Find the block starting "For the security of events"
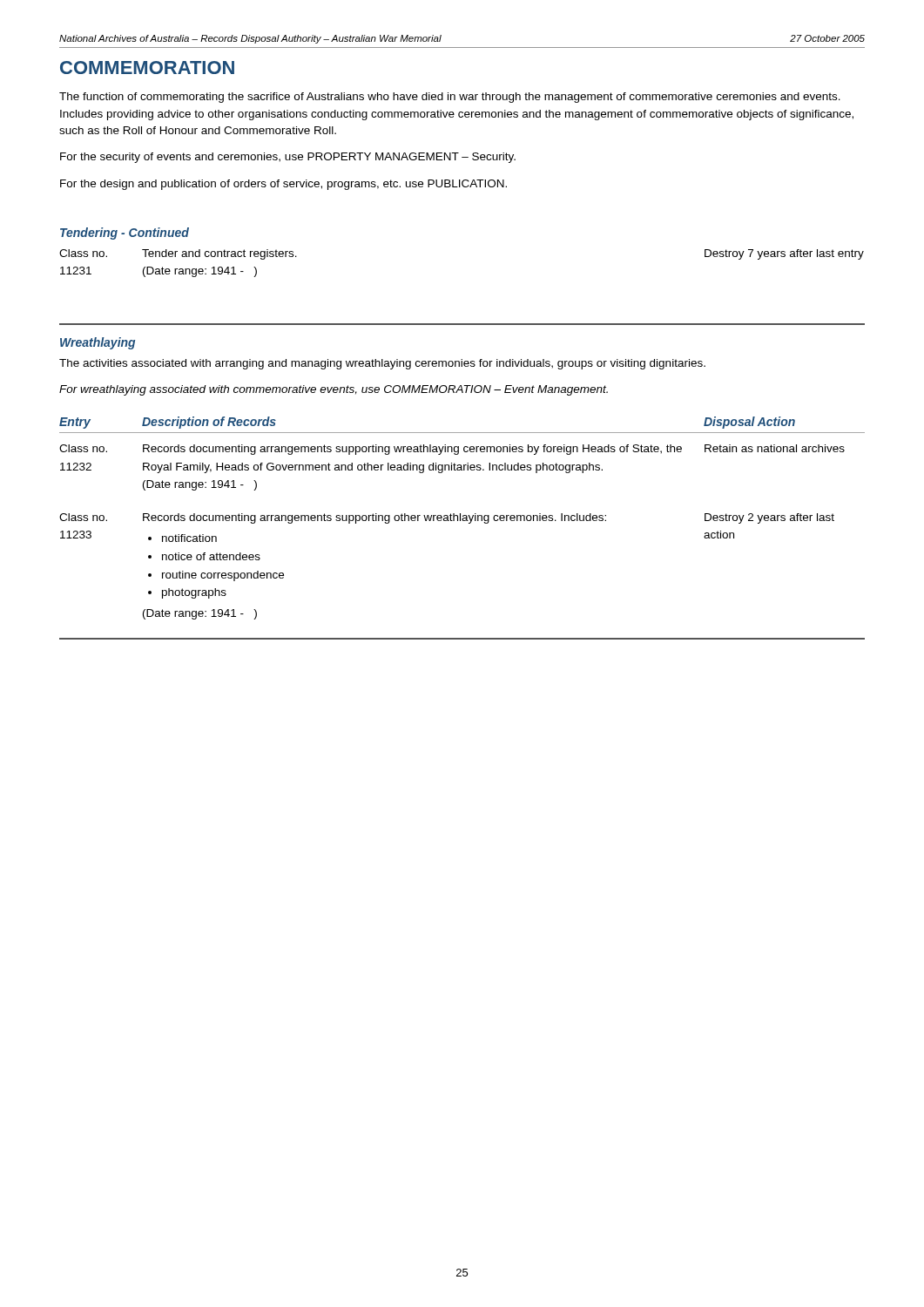This screenshot has height=1307, width=924. pos(288,156)
